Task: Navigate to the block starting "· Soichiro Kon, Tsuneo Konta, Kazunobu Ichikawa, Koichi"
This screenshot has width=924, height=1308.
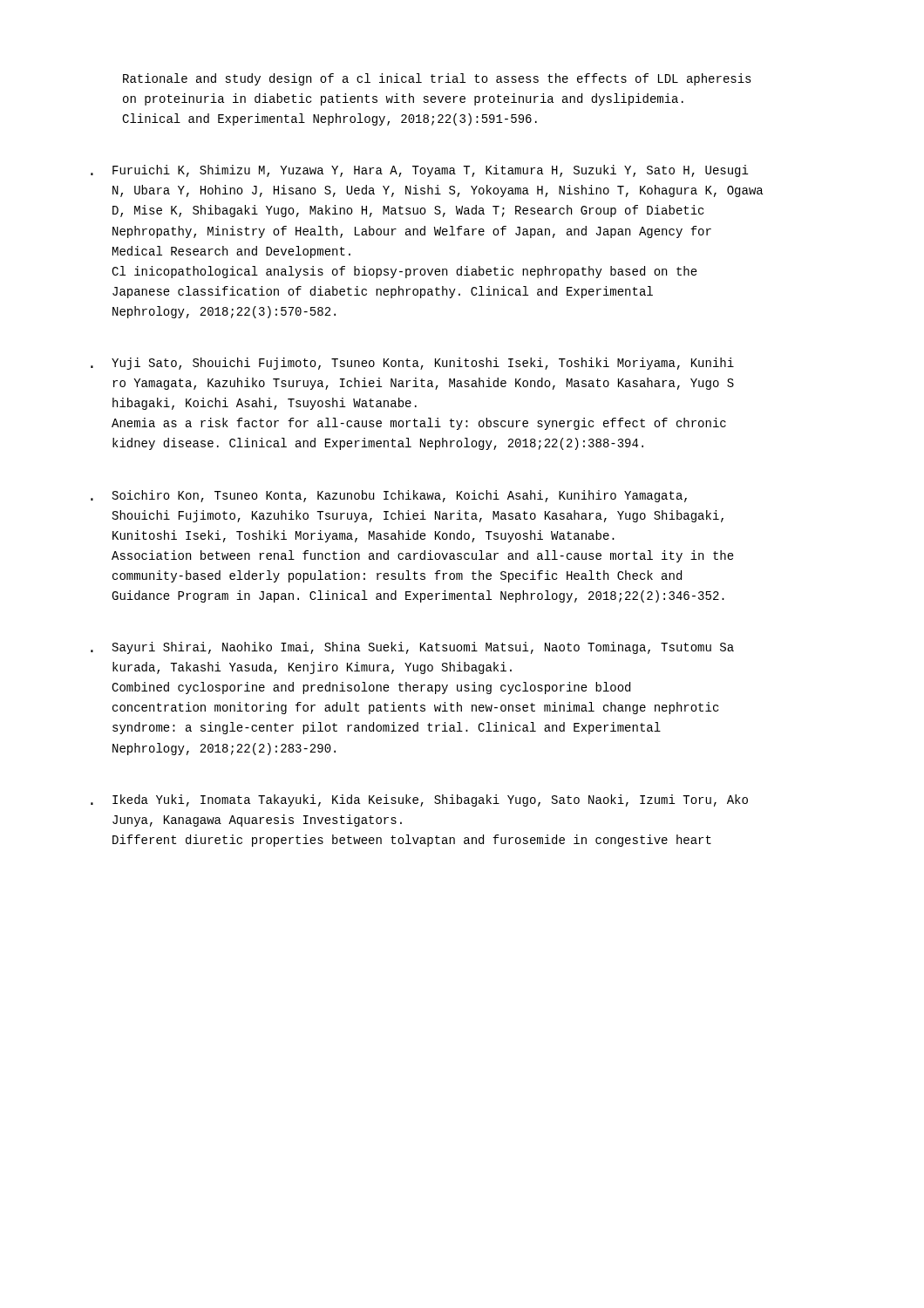Action: click(x=462, y=547)
